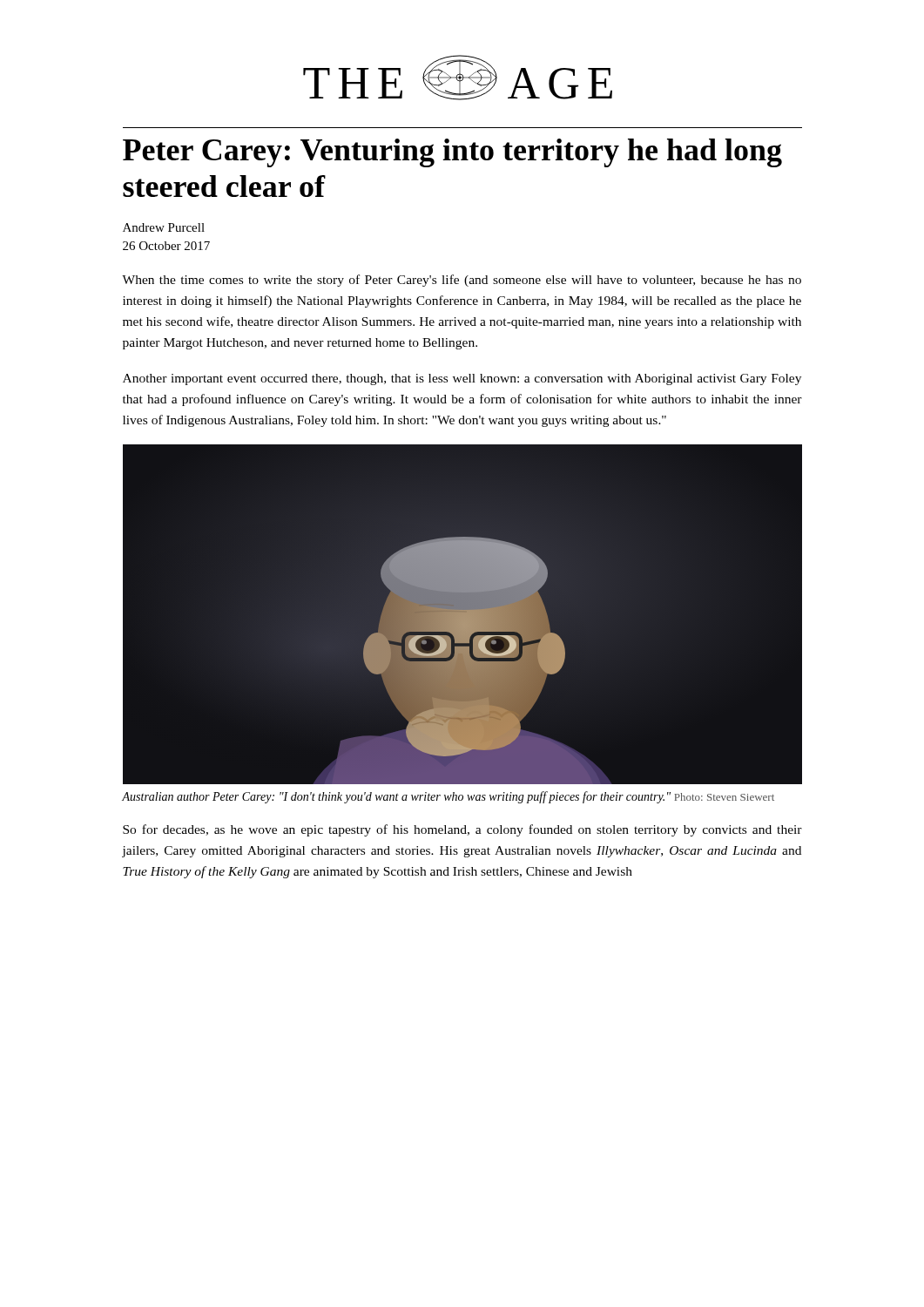Find the block on this page that starts "When the time comes"
Viewport: 924px width, 1307px height.
click(462, 311)
